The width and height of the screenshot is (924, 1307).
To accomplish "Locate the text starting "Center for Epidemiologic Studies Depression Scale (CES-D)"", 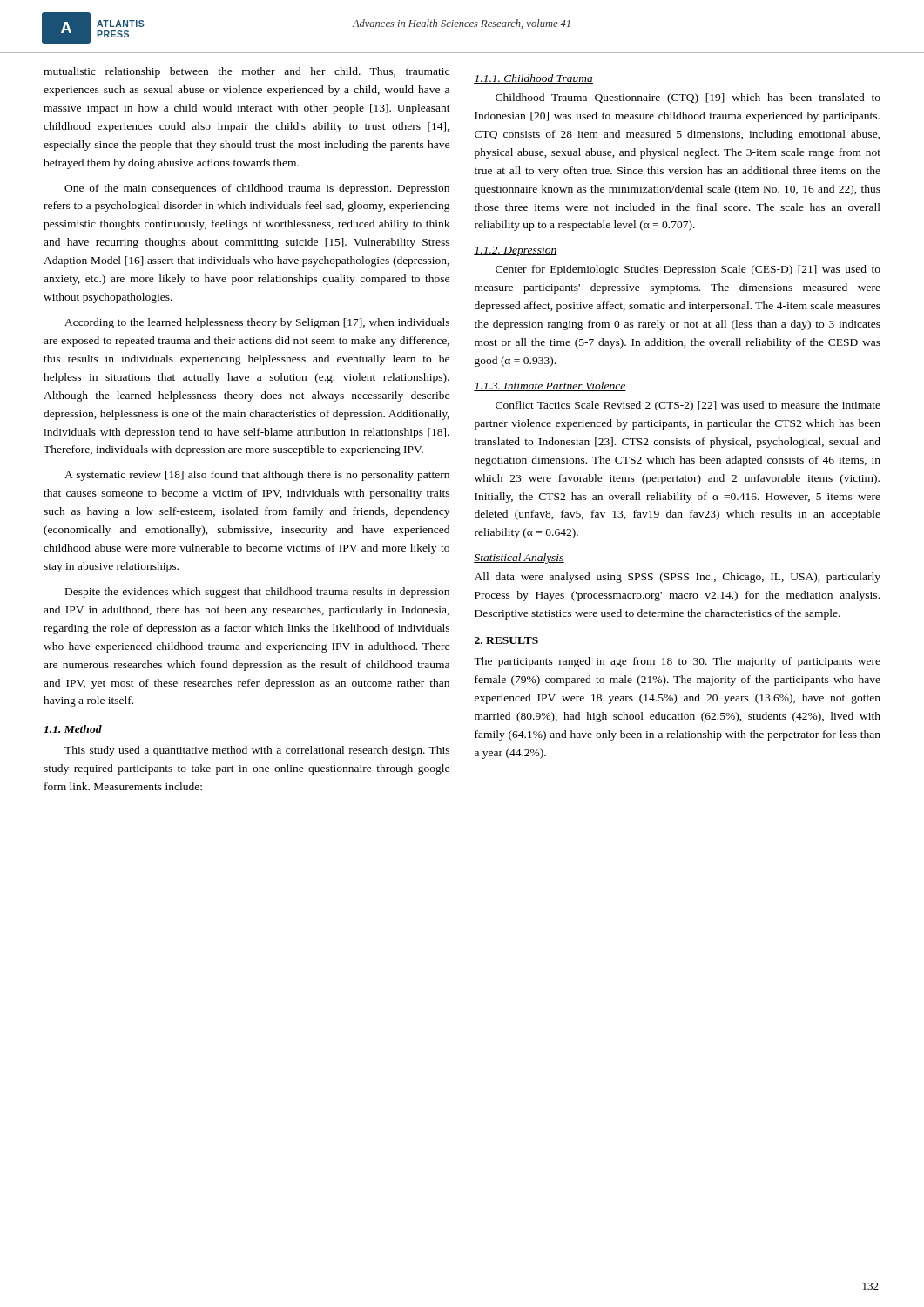I will pos(677,316).
